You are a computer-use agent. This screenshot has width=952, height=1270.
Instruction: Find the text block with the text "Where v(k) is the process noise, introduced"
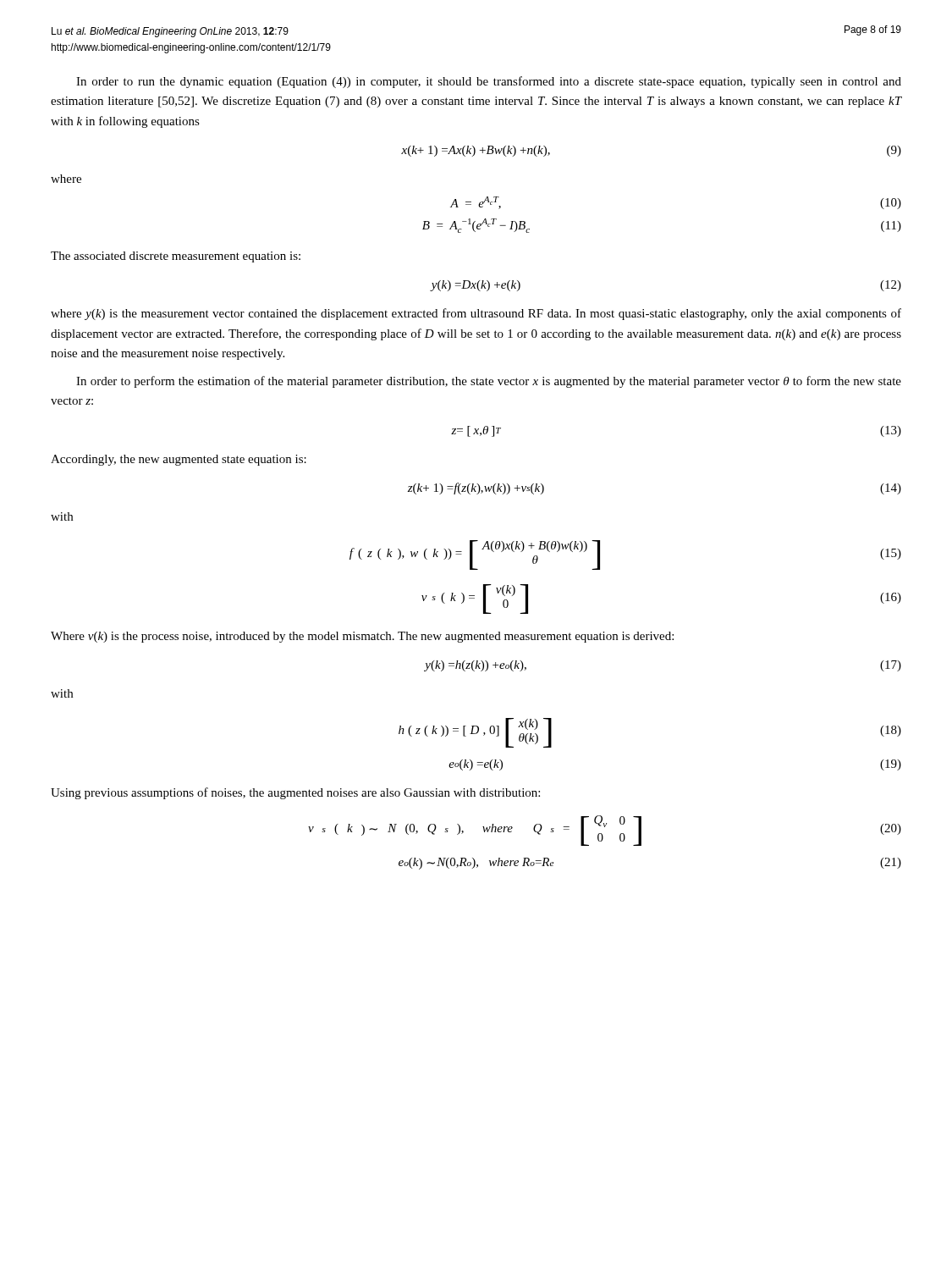point(476,636)
